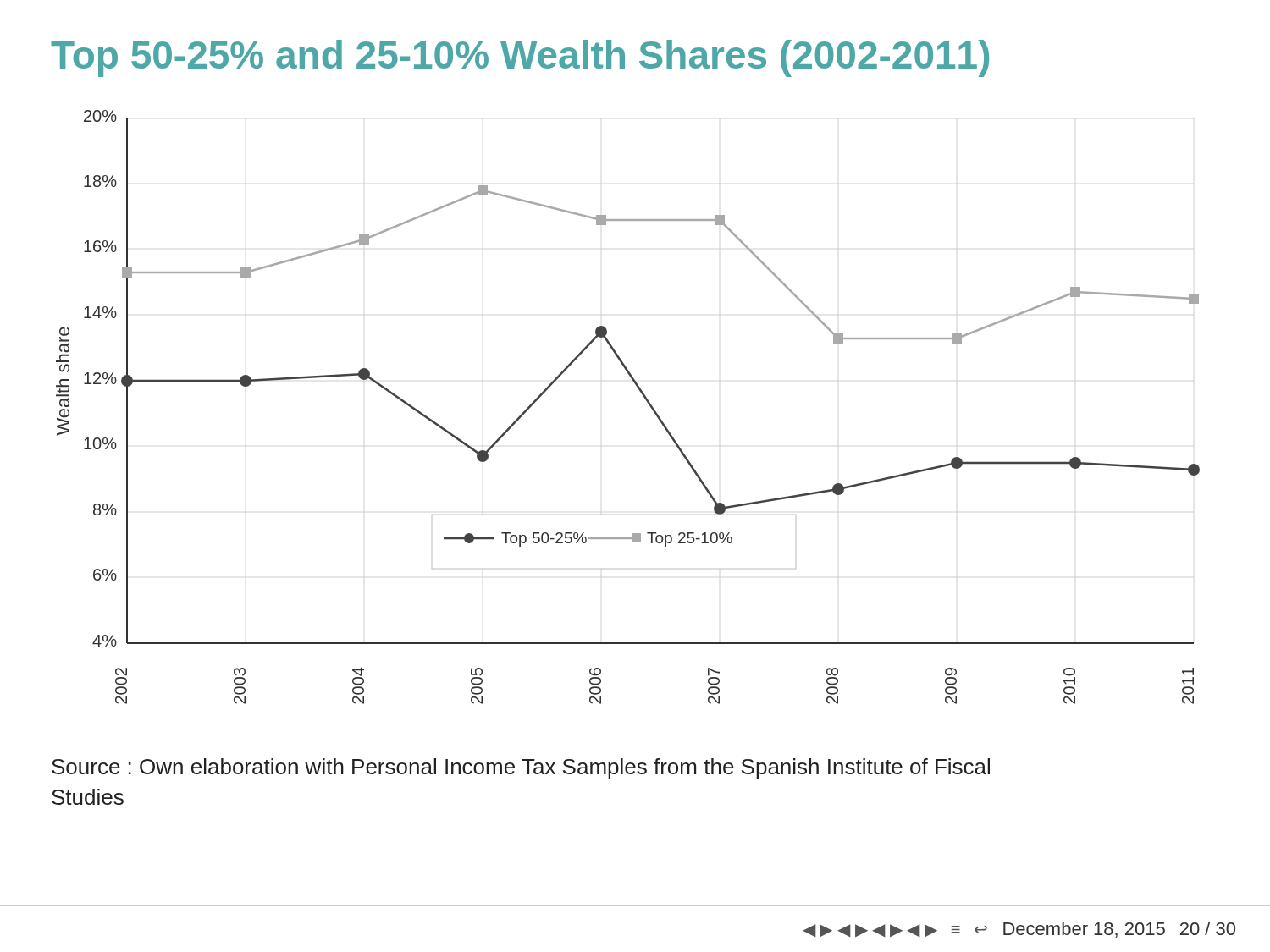Find the line chart
1270x952 pixels.
pos(635,410)
